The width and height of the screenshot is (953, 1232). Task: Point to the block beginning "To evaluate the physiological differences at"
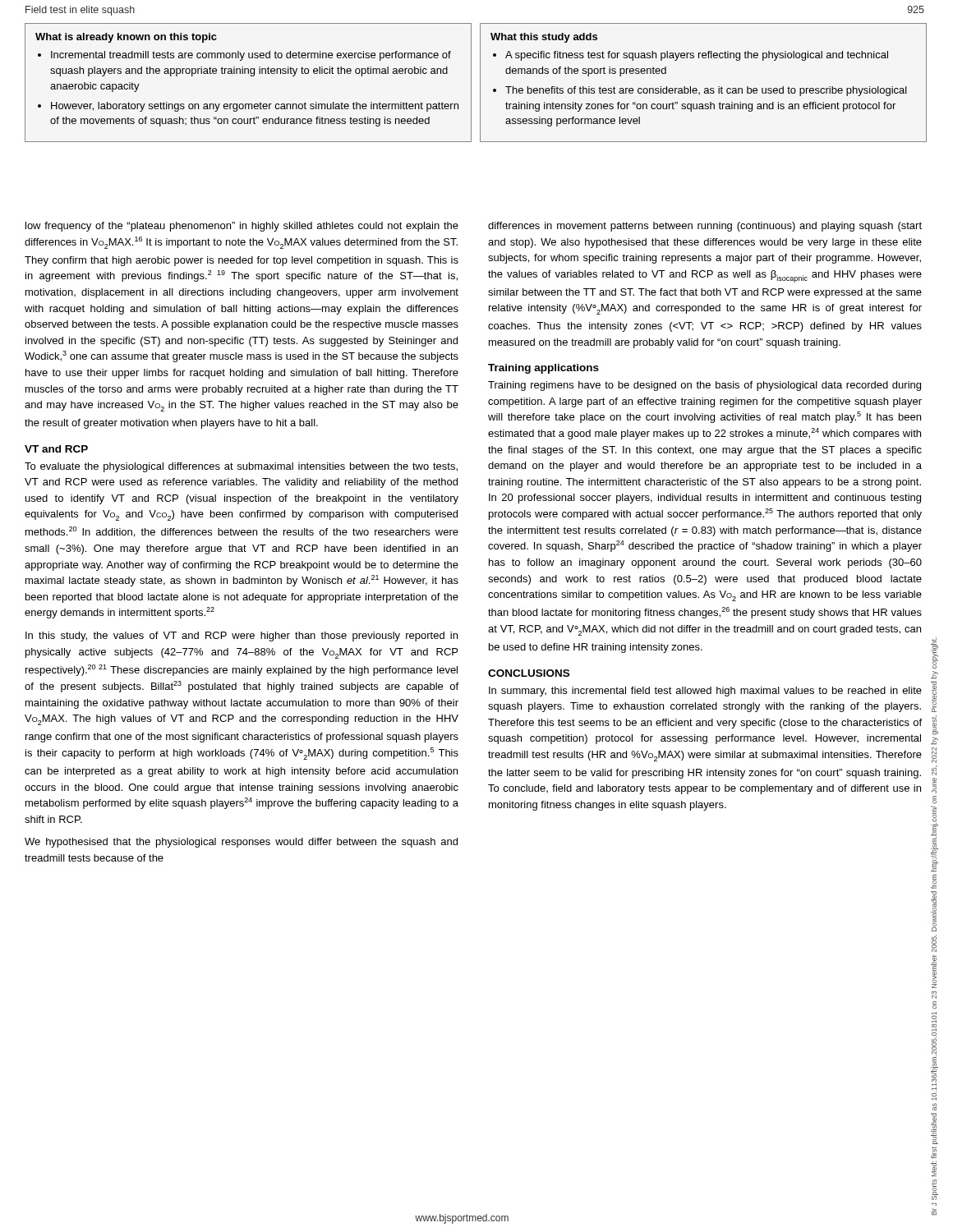(x=242, y=539)
